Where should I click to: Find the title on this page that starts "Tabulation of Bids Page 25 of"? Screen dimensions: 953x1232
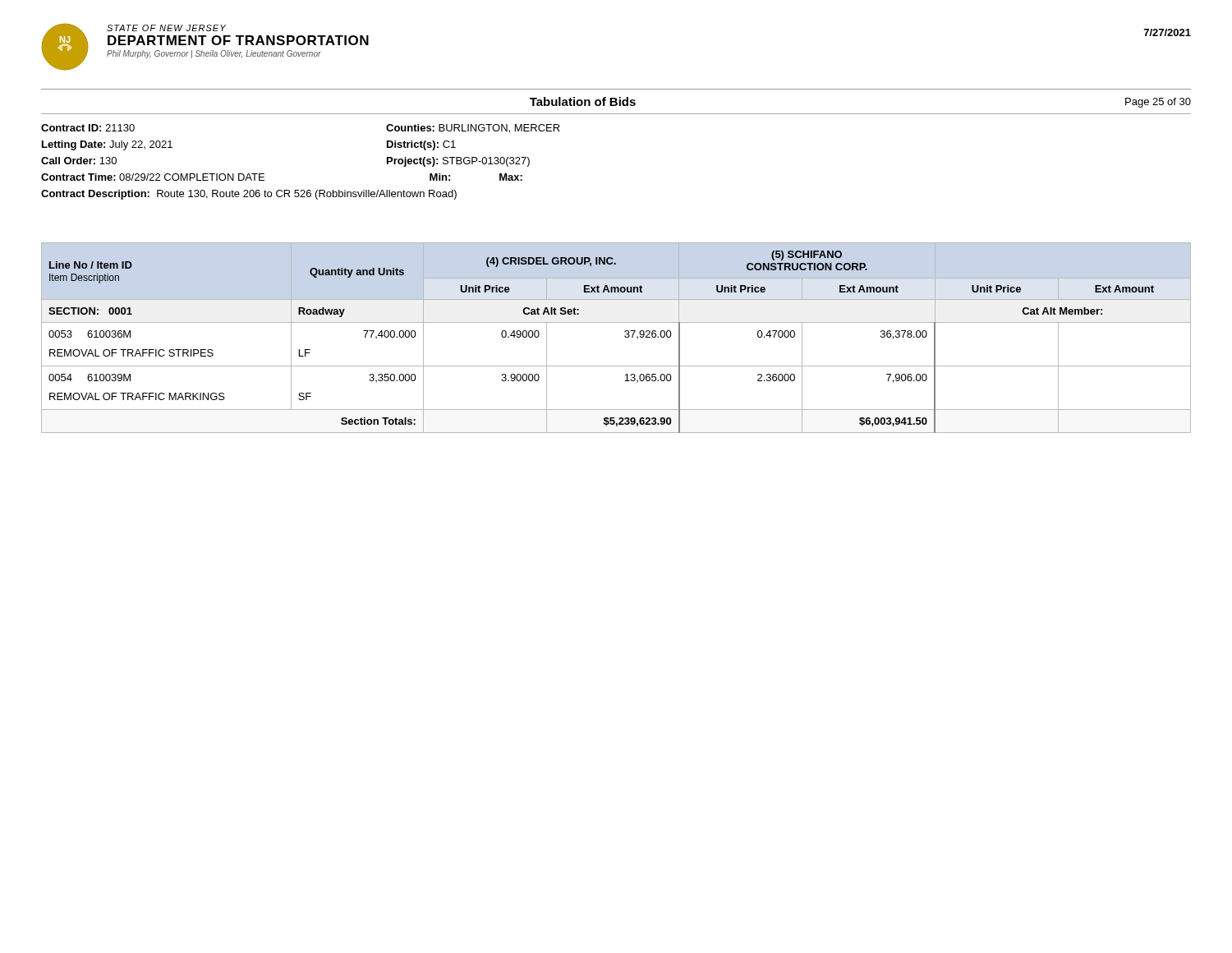616,101
